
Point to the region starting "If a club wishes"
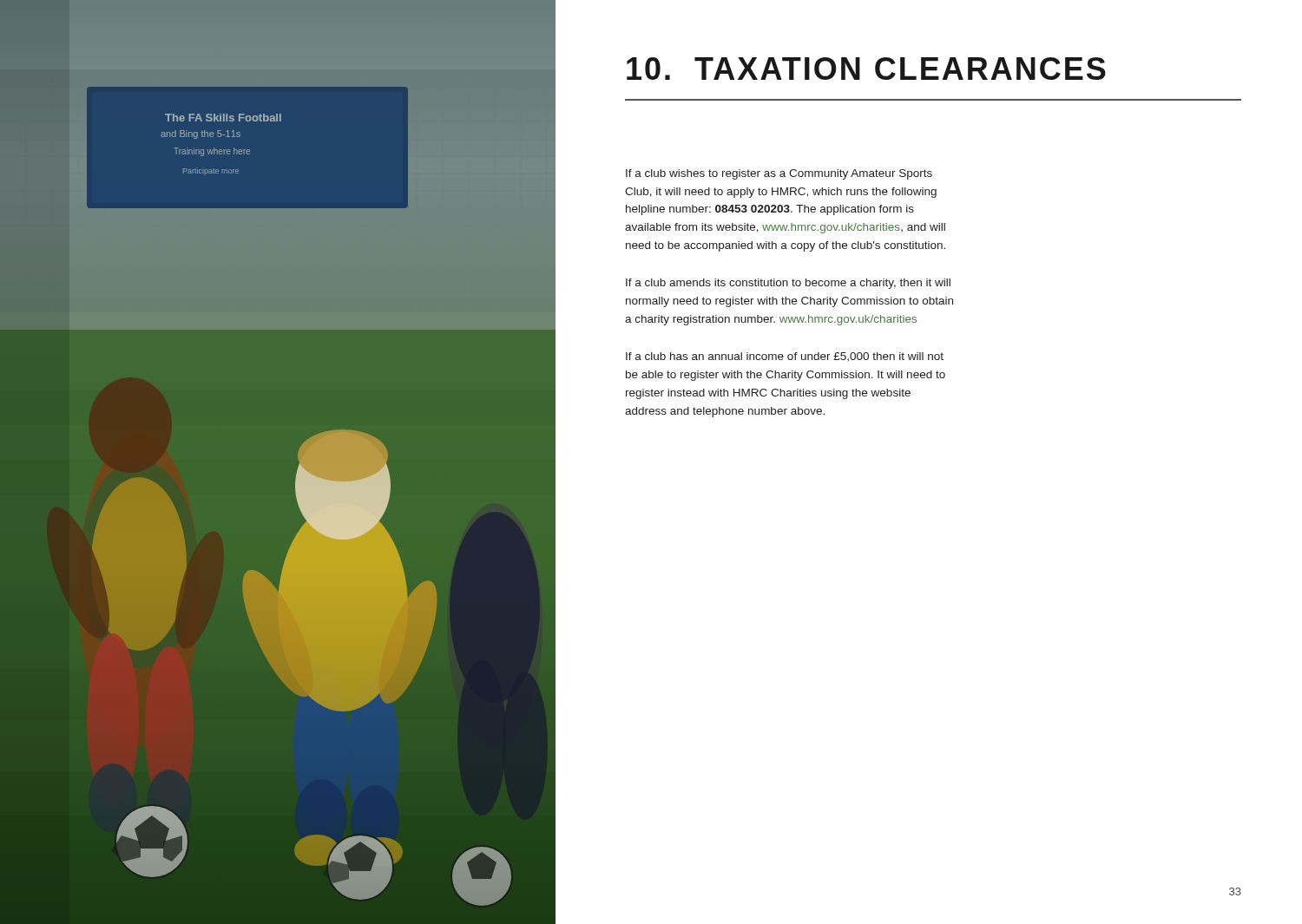786,209
